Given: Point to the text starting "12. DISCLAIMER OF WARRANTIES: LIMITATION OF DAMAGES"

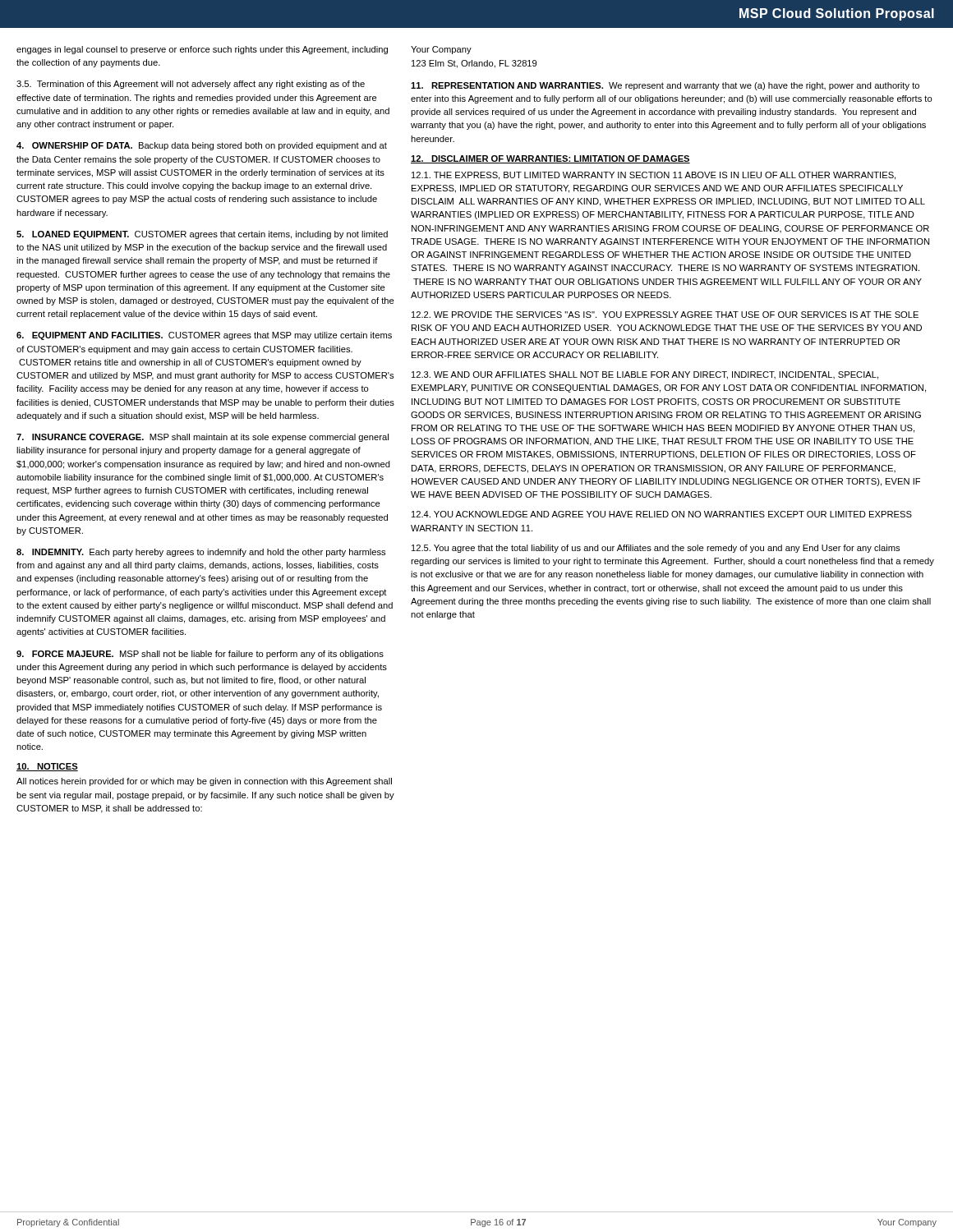Looking at the screenshot, I should (550, 158).
